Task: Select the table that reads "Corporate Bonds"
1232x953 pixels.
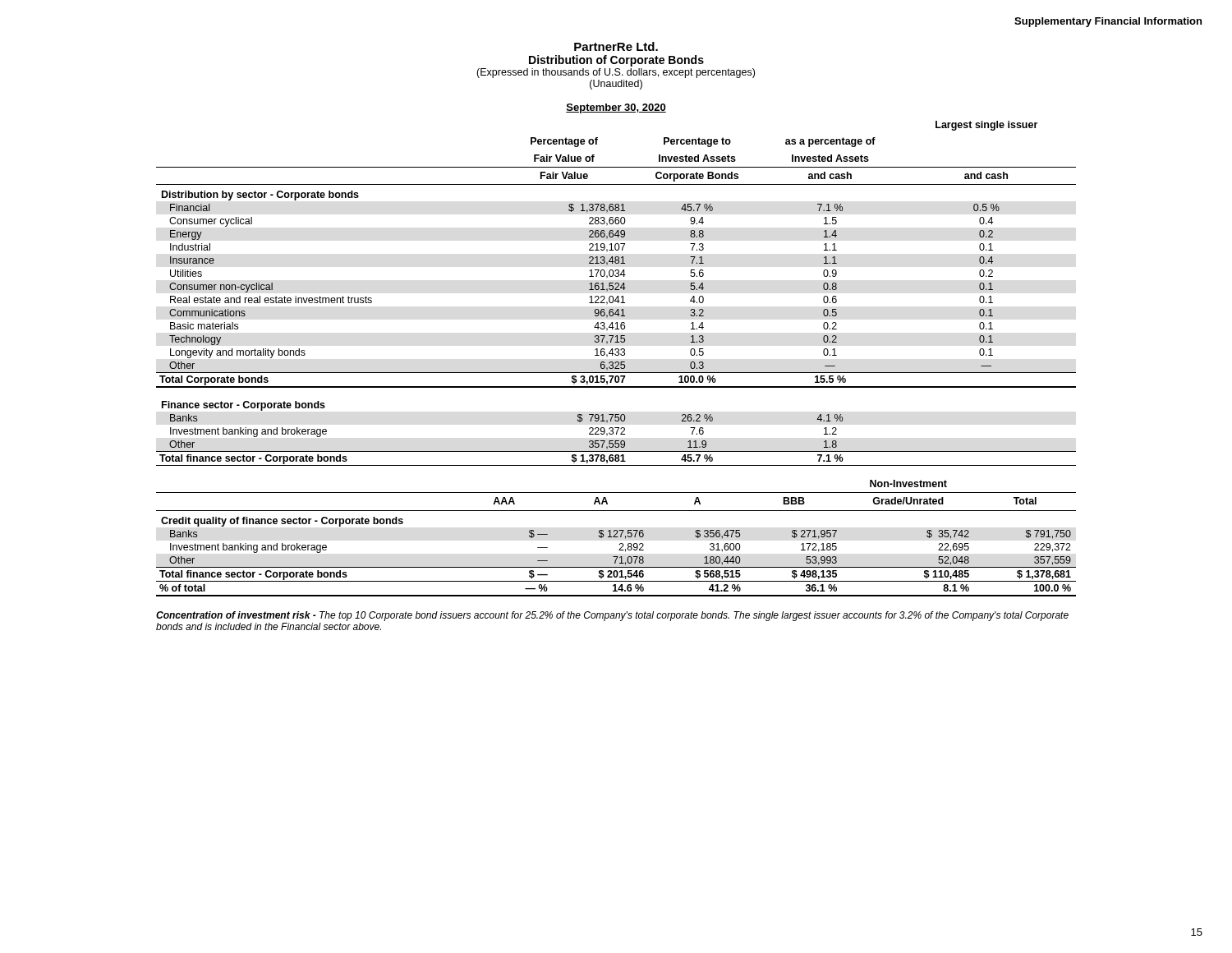Action: point(616,291)
